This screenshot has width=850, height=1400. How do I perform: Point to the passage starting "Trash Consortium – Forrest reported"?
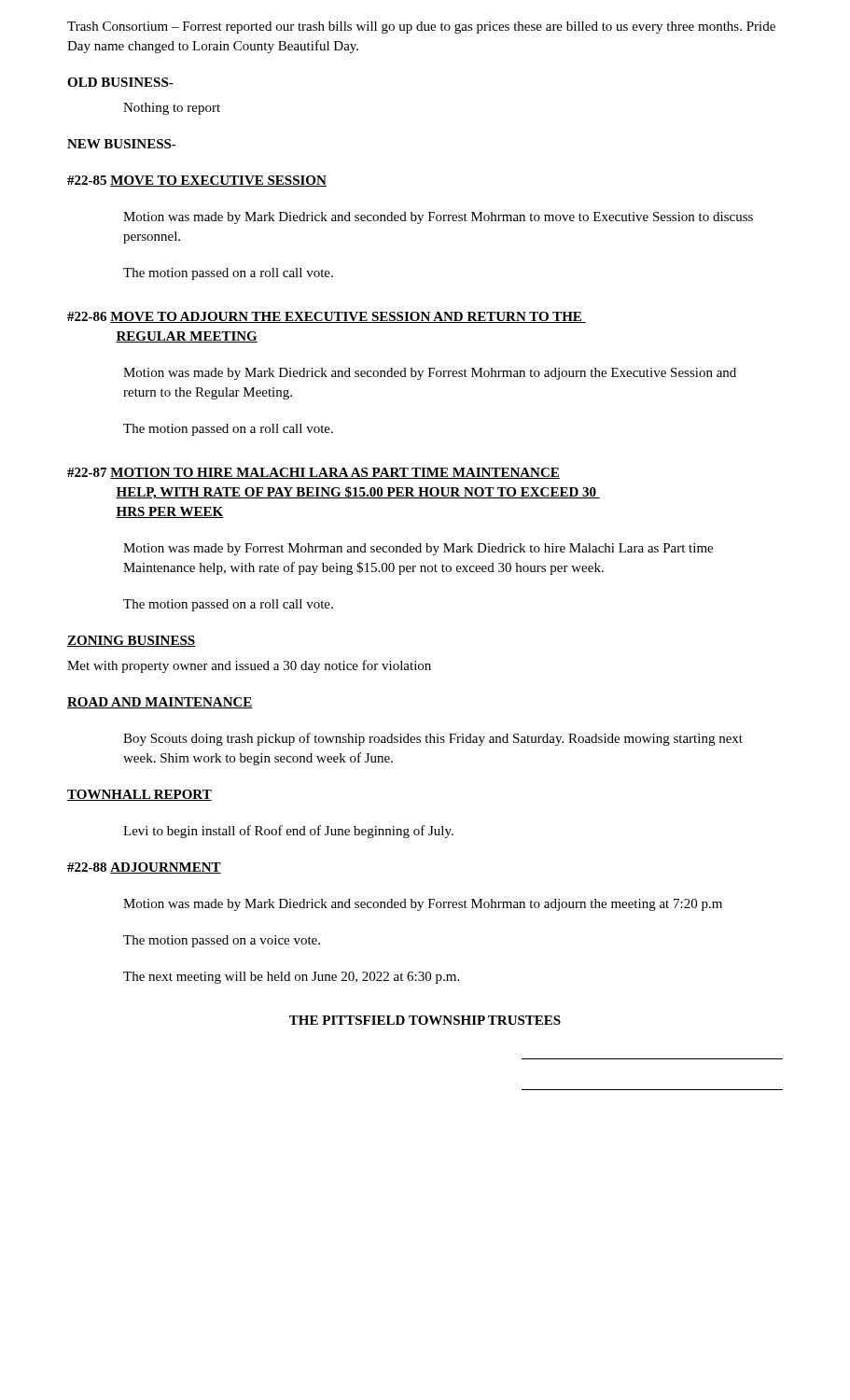pos(425,36)
